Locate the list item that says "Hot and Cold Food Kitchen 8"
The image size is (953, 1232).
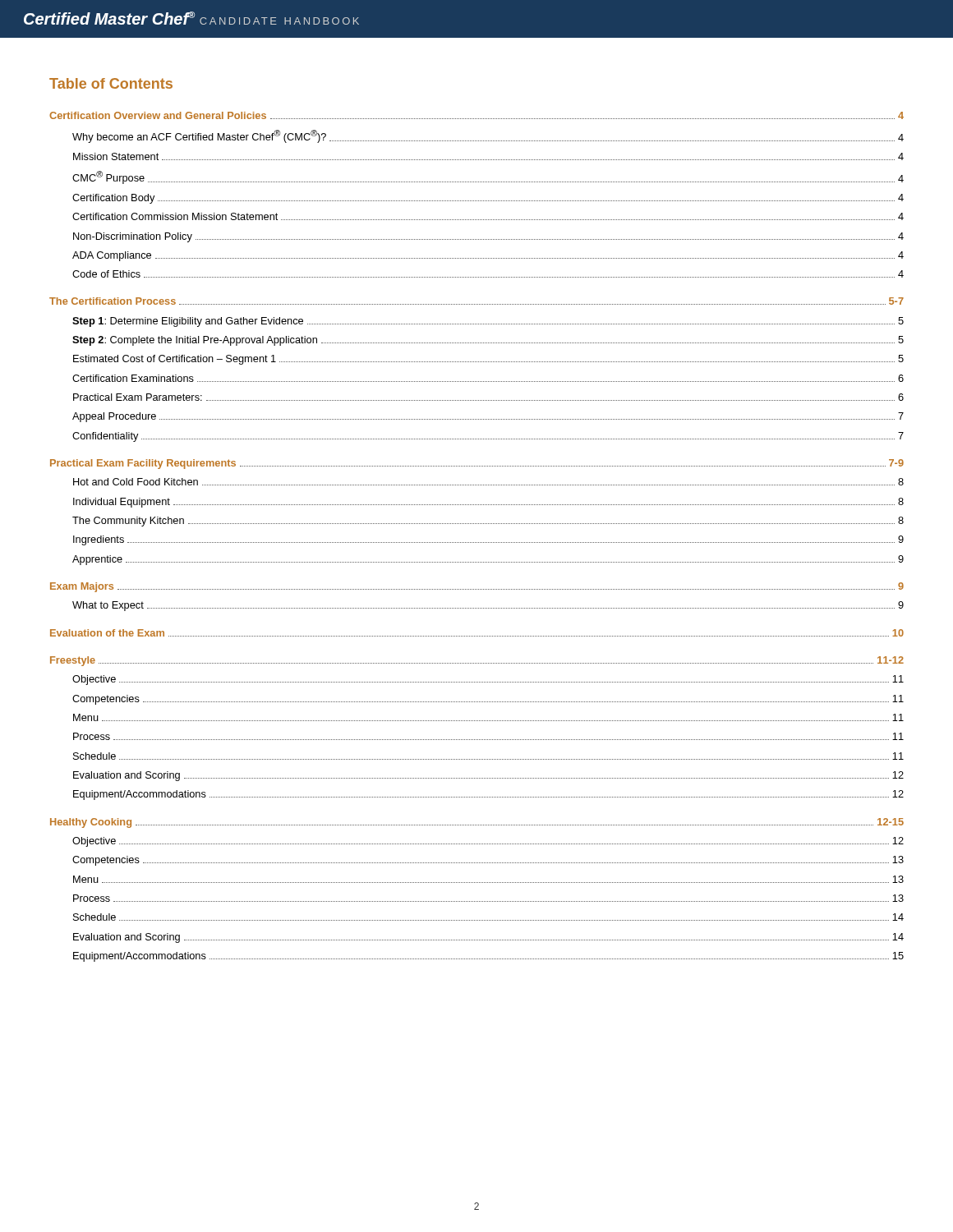488,482
